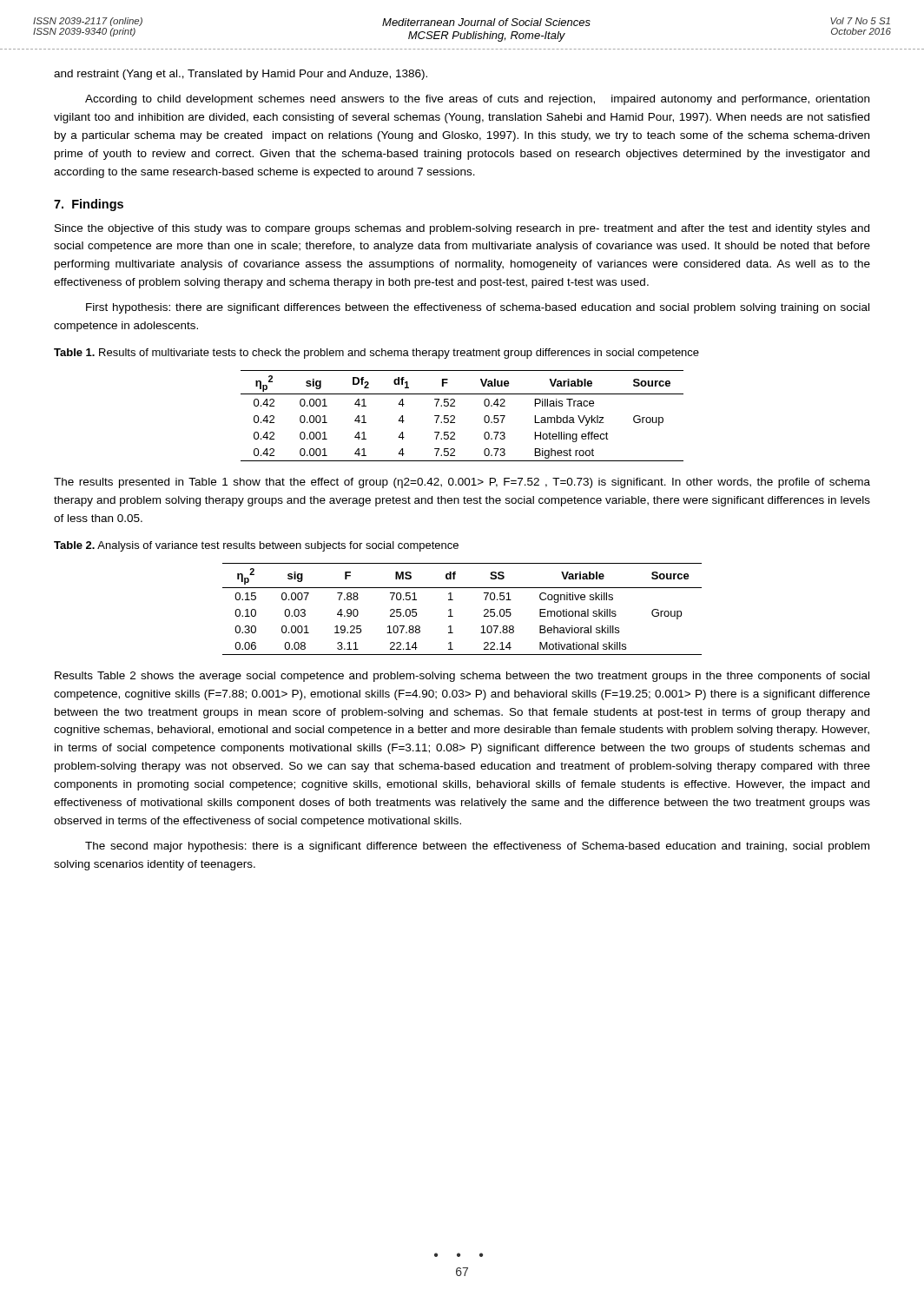The height and width of the screenshot is (1303, 924).
Task: Locate the table with the text "Behavioral skills"
Action: point(462,609)
